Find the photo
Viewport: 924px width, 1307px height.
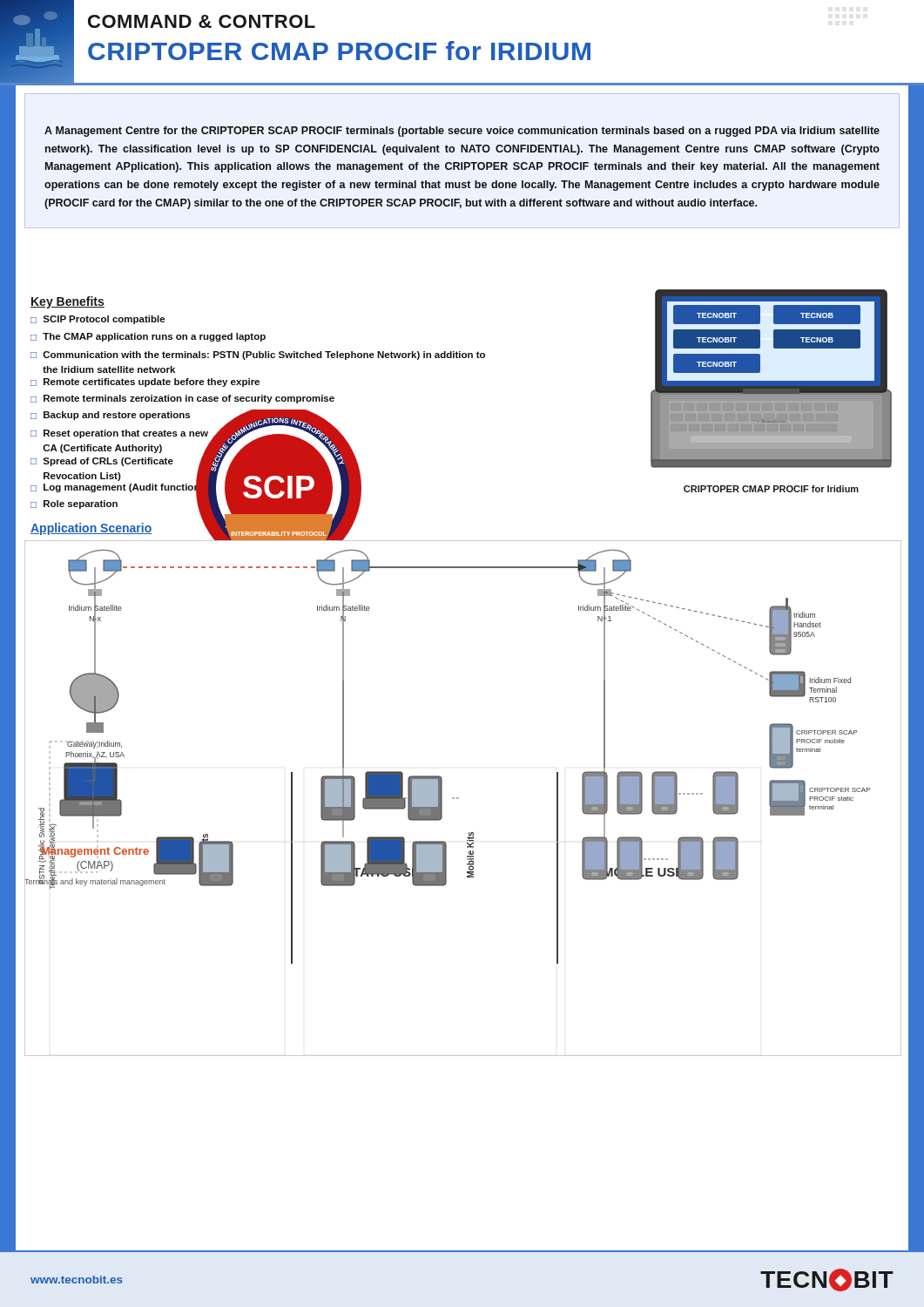point(771,384)
